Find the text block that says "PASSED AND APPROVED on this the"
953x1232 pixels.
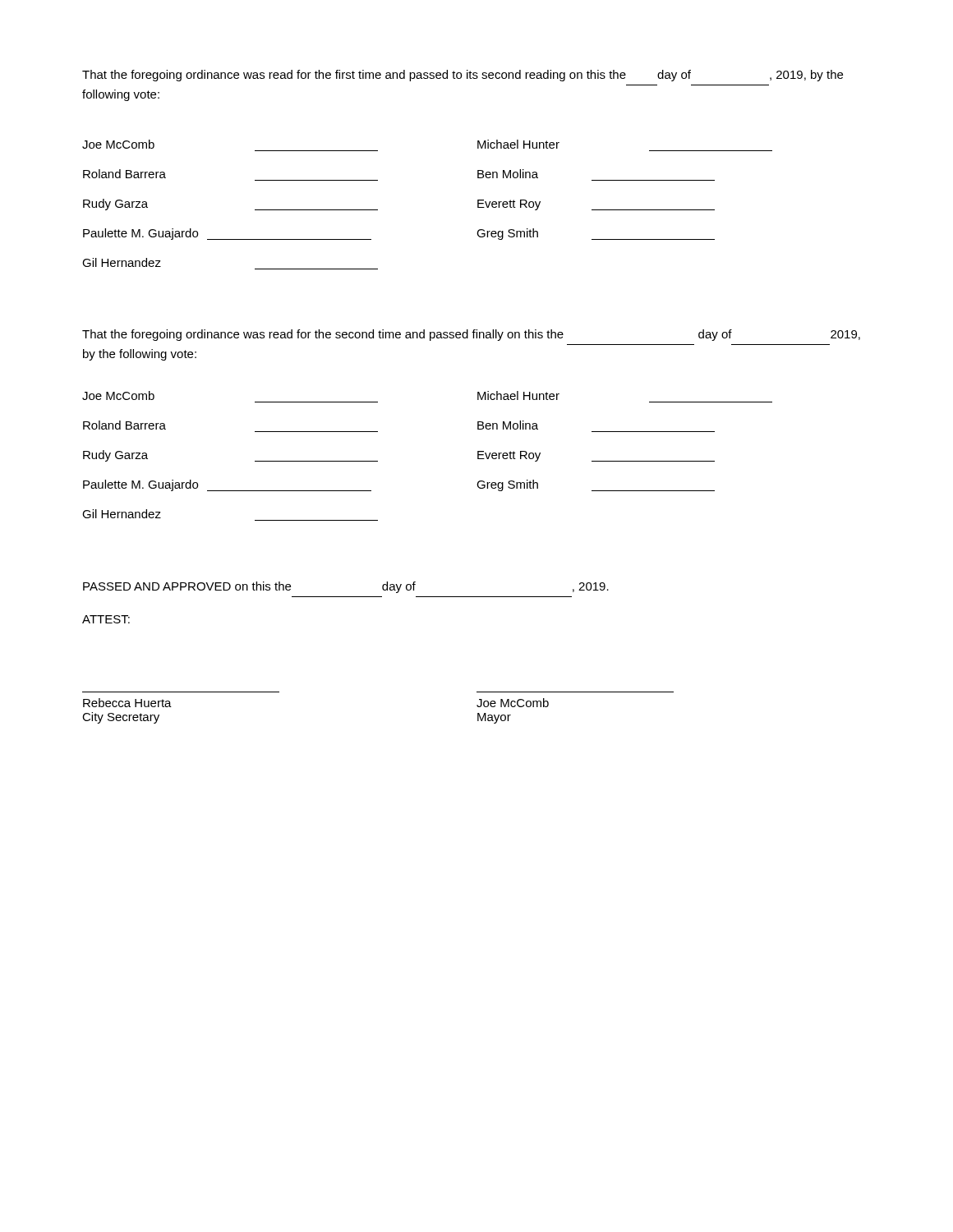(x=346, y=587)
